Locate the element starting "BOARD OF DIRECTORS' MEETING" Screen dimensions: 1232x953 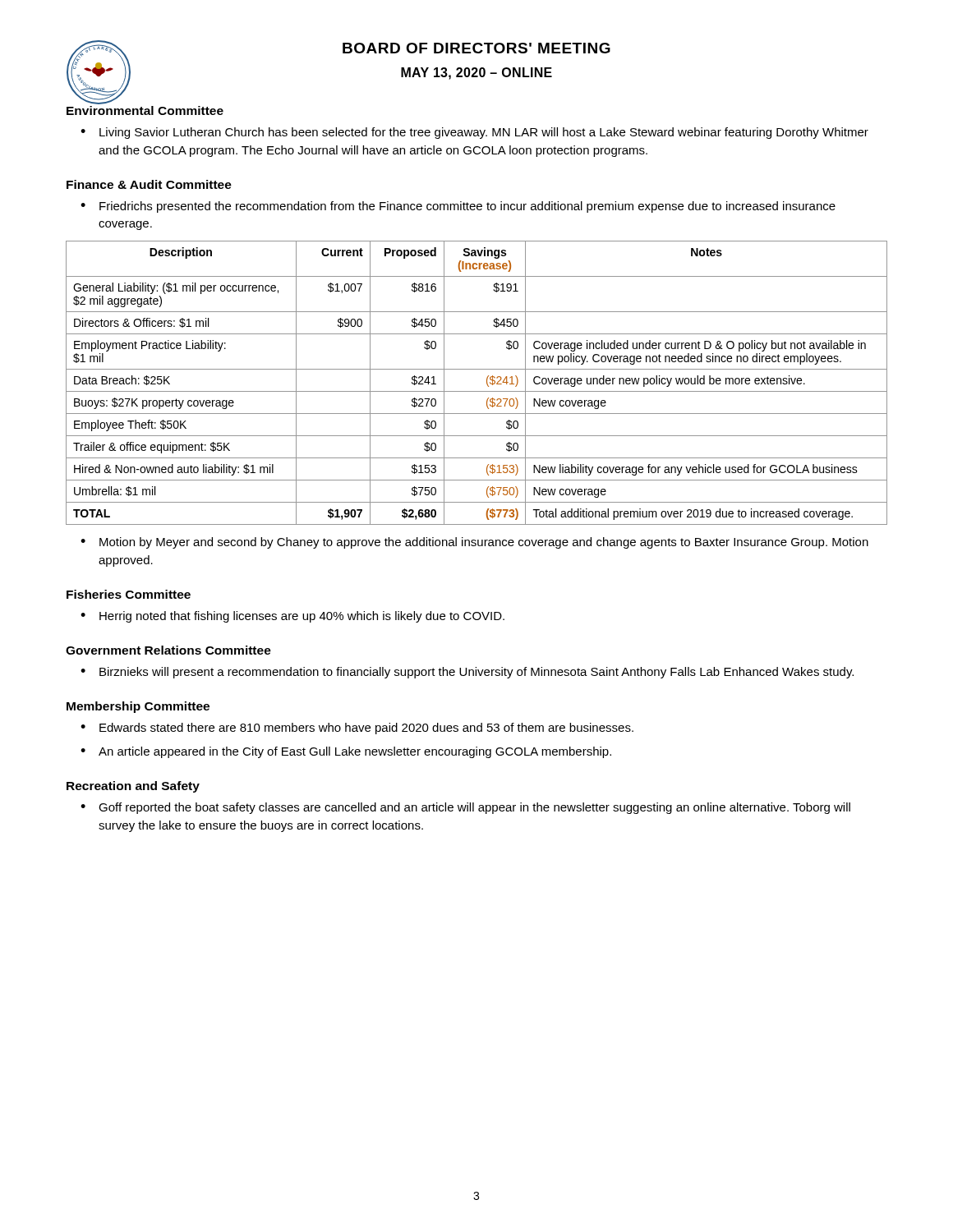pos(476,48)
